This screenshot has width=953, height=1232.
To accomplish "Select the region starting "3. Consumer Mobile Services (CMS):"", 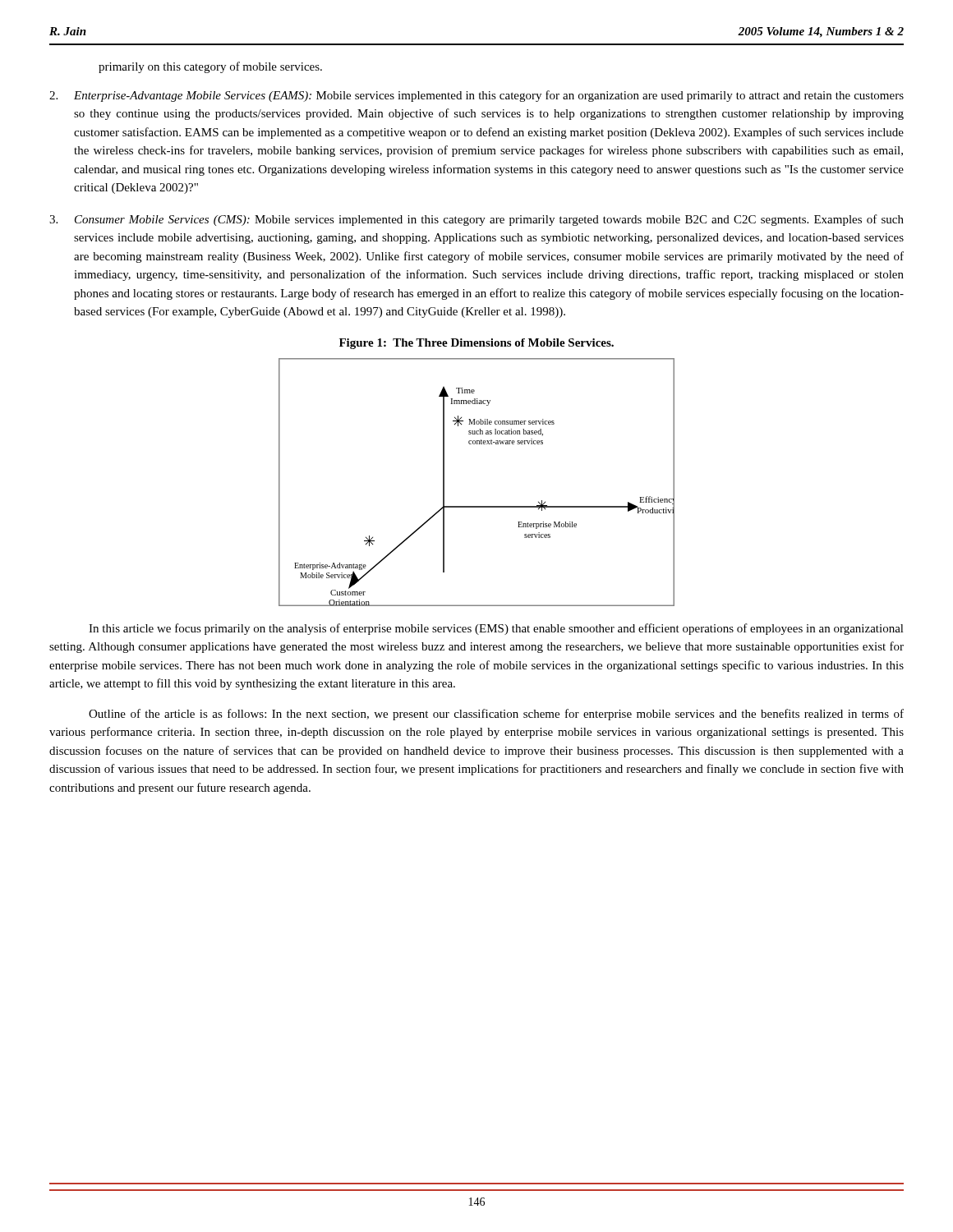I will (476, 265).
